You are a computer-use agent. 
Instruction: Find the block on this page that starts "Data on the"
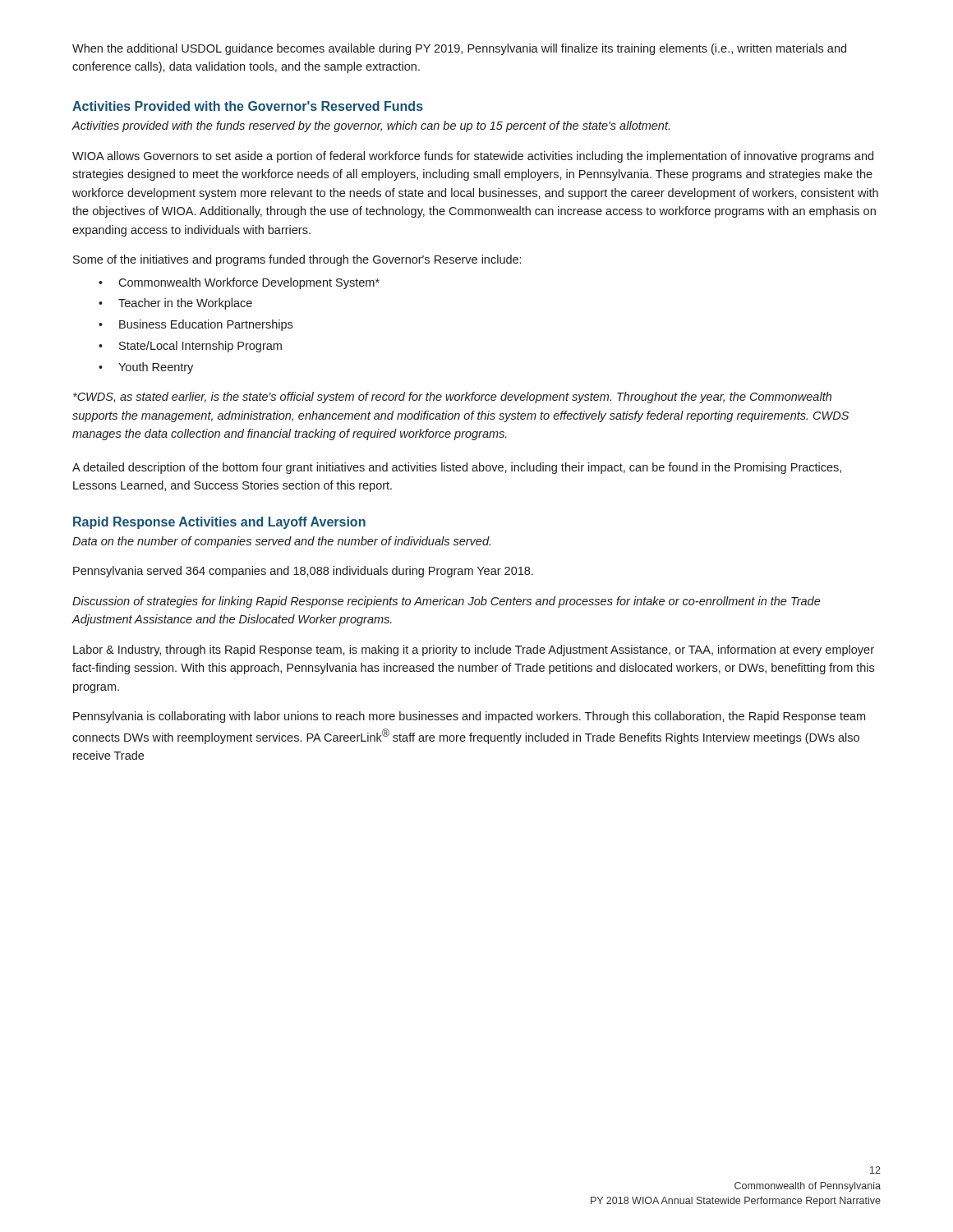pyautogui.click(x=282, y=541)
